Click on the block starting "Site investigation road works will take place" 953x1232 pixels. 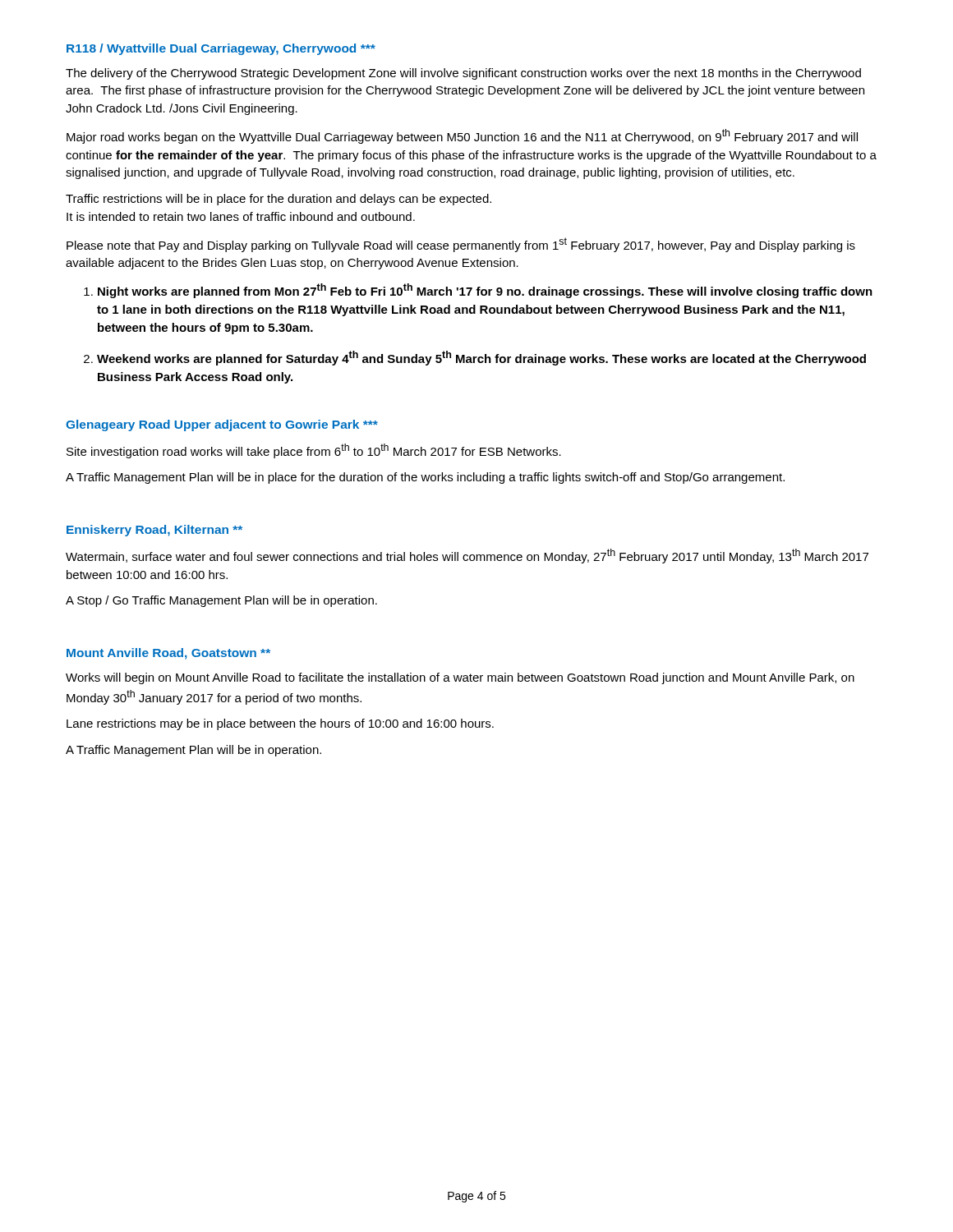(314, 450)
